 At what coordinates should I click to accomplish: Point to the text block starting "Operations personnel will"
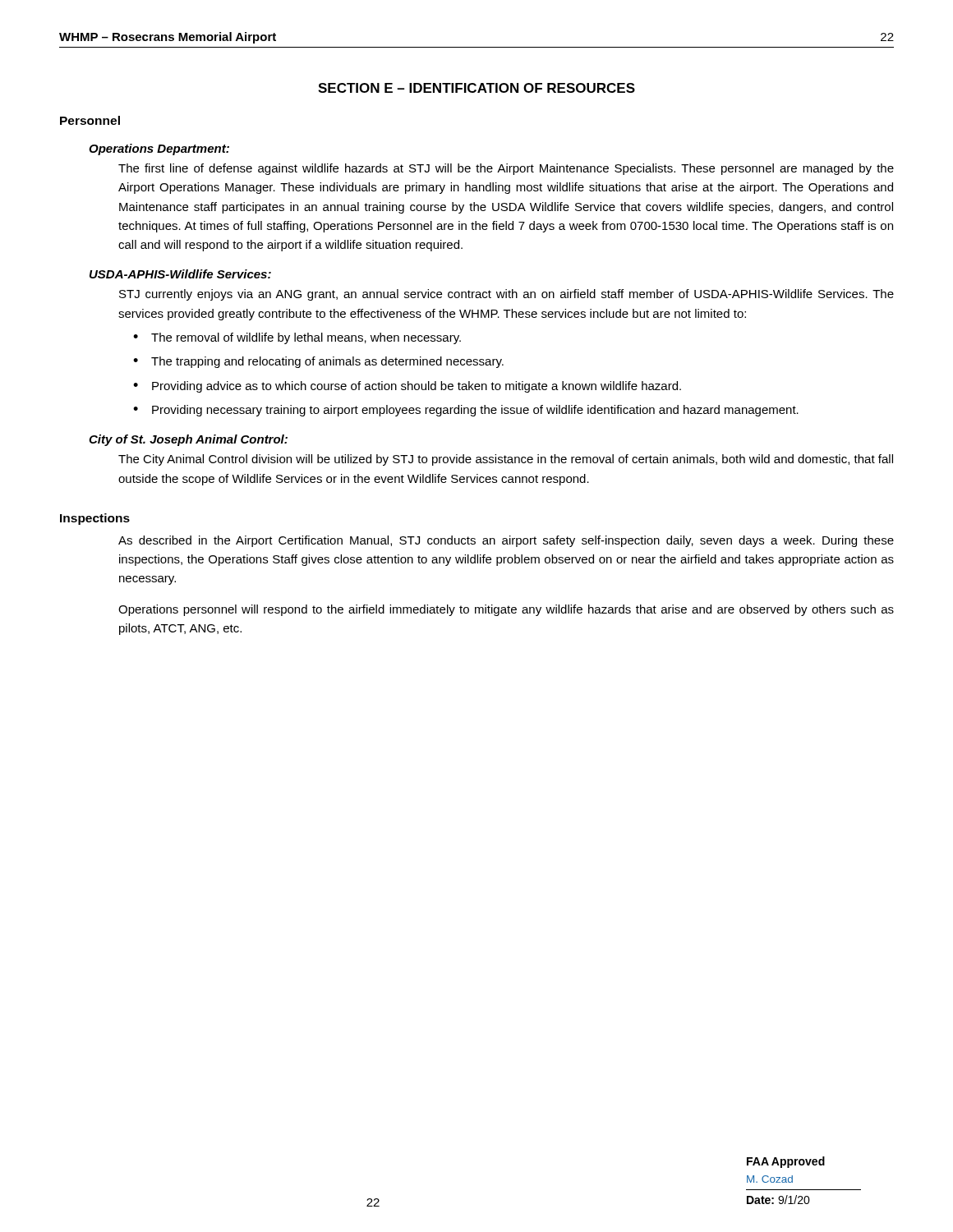506,618
